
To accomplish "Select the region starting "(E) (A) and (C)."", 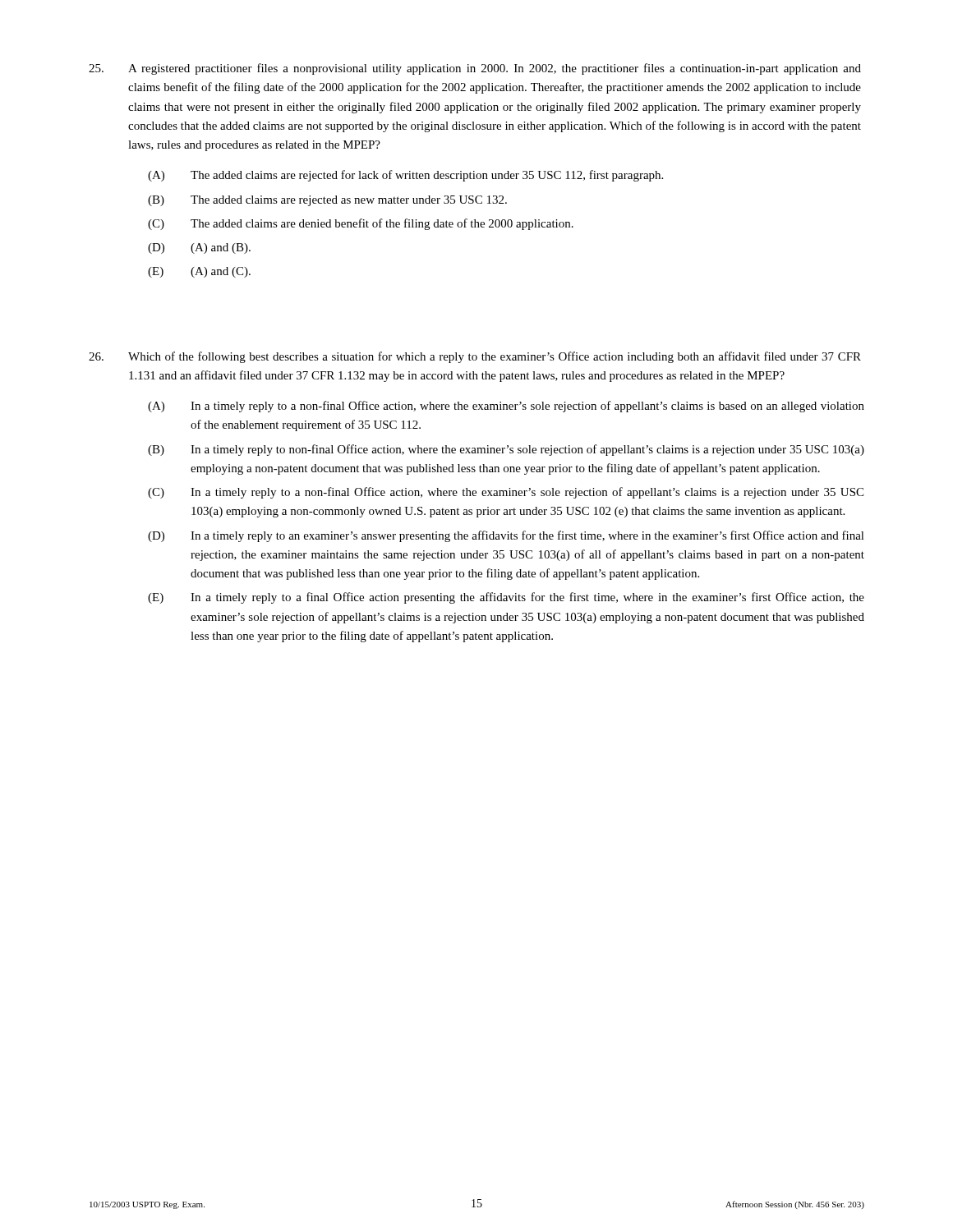I will (x=199, y=272).
